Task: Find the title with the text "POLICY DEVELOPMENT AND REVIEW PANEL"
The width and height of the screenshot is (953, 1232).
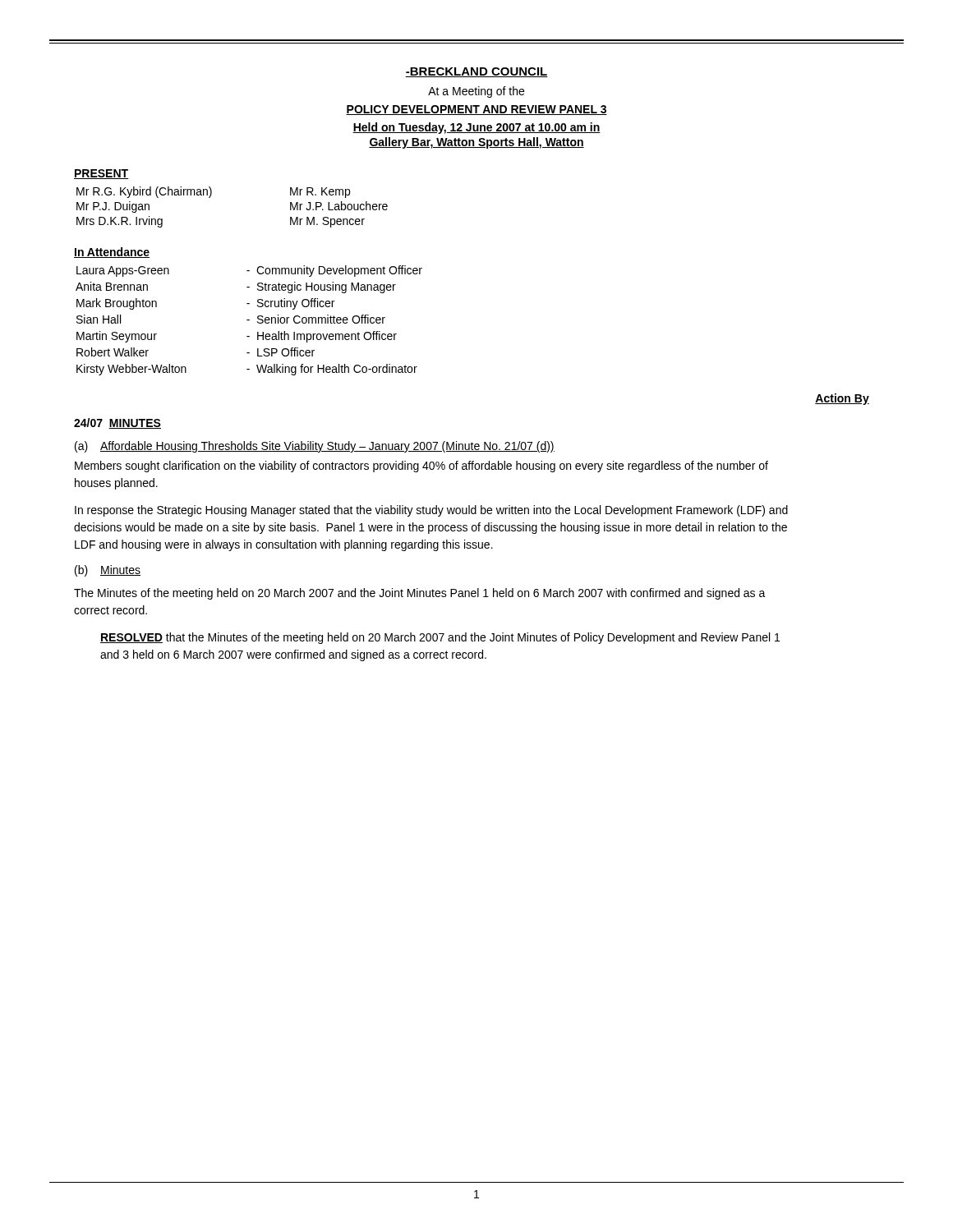Action: point(476,109)
